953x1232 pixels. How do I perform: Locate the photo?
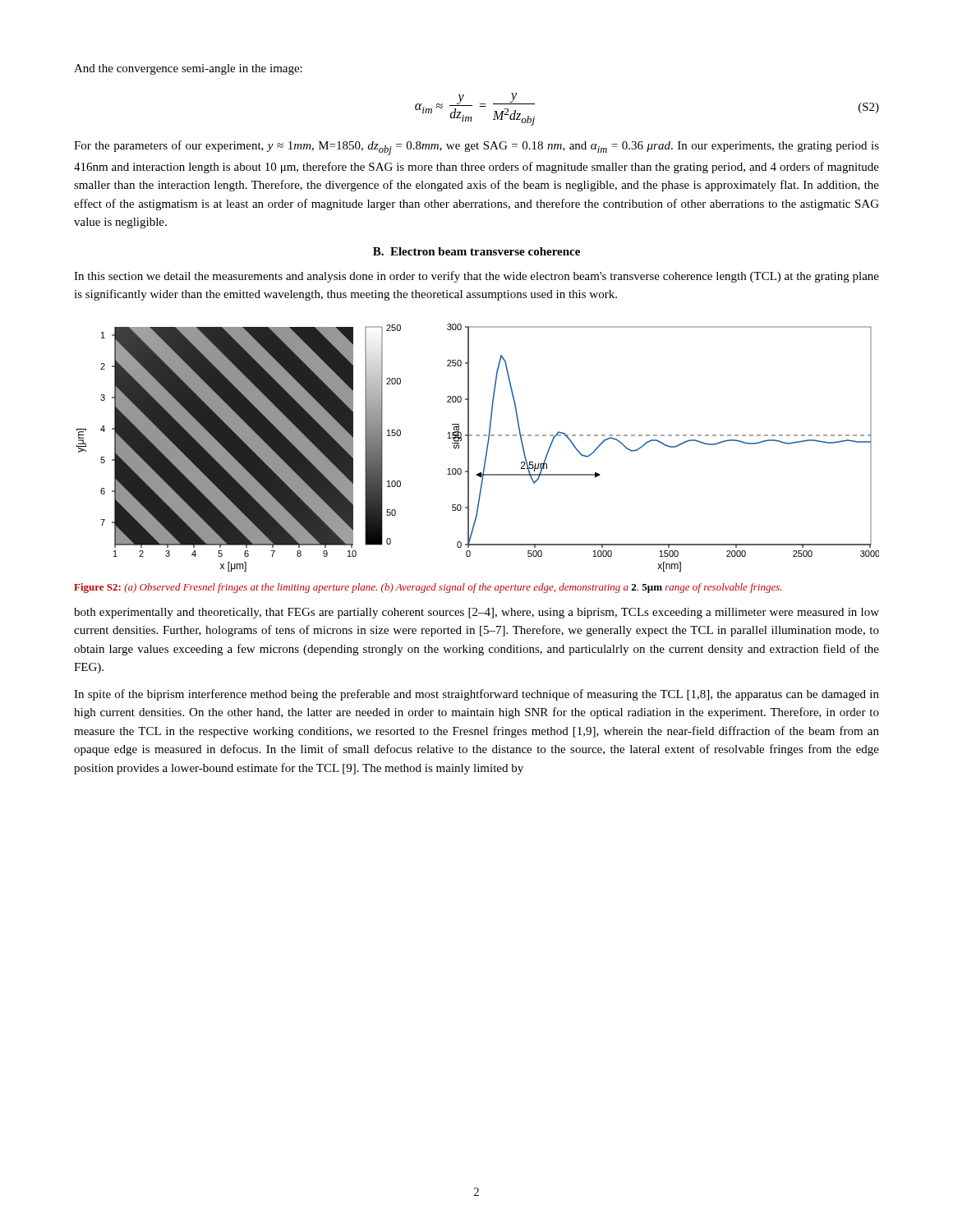coord(476,447)
